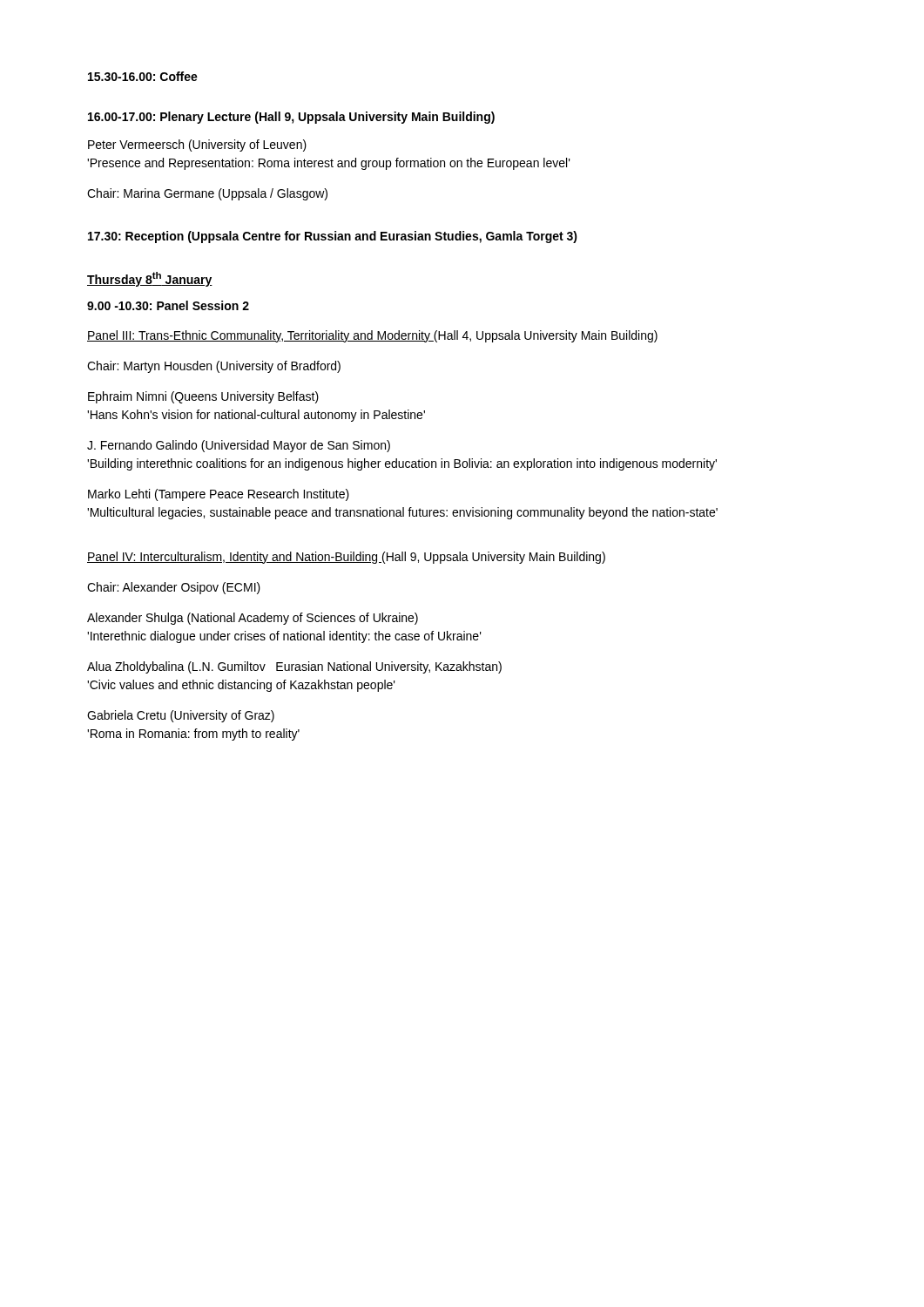Select the text containing "Chair: Marina Germane (Uppsala / Glasgow)"
The image size is (924, 1307).
(208, 193)
